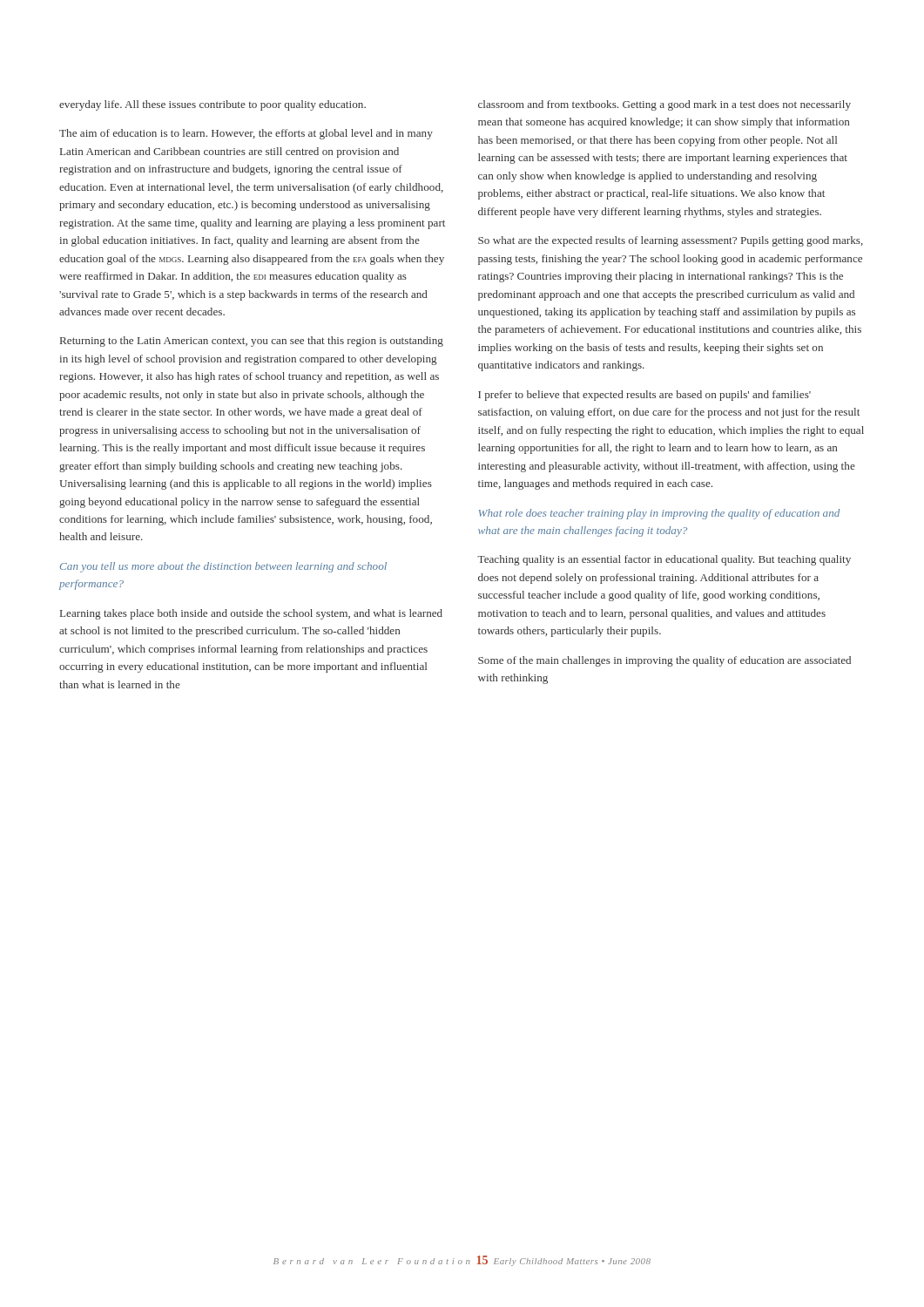Point to the region starting "The aim of education"
Image resolution: width=924 pixels, height=1307 pixels.
pyautogui.click(x=253, y=223)
